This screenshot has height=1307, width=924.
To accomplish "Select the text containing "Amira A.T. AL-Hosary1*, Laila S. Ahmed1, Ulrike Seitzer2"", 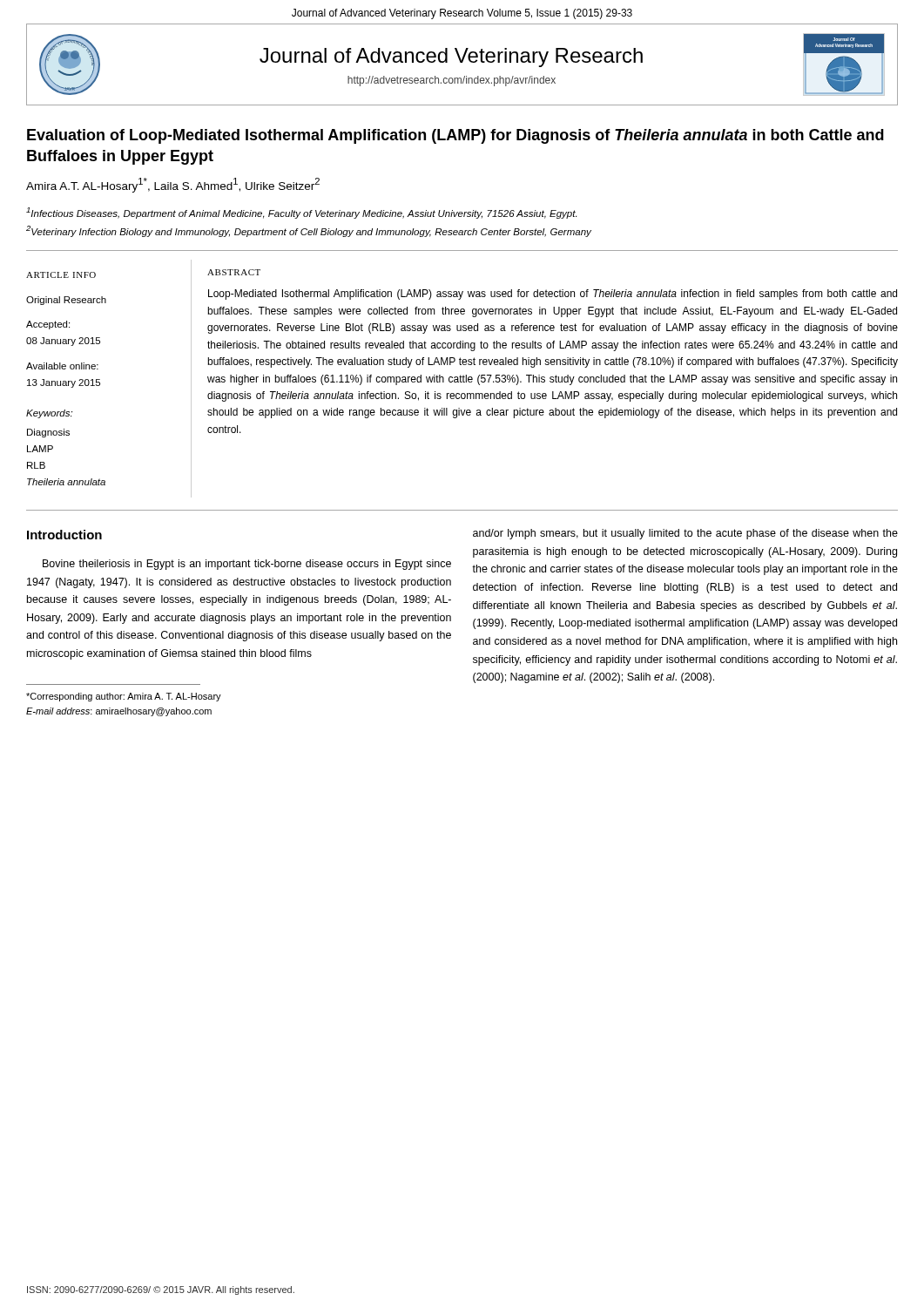I will 173,184.
